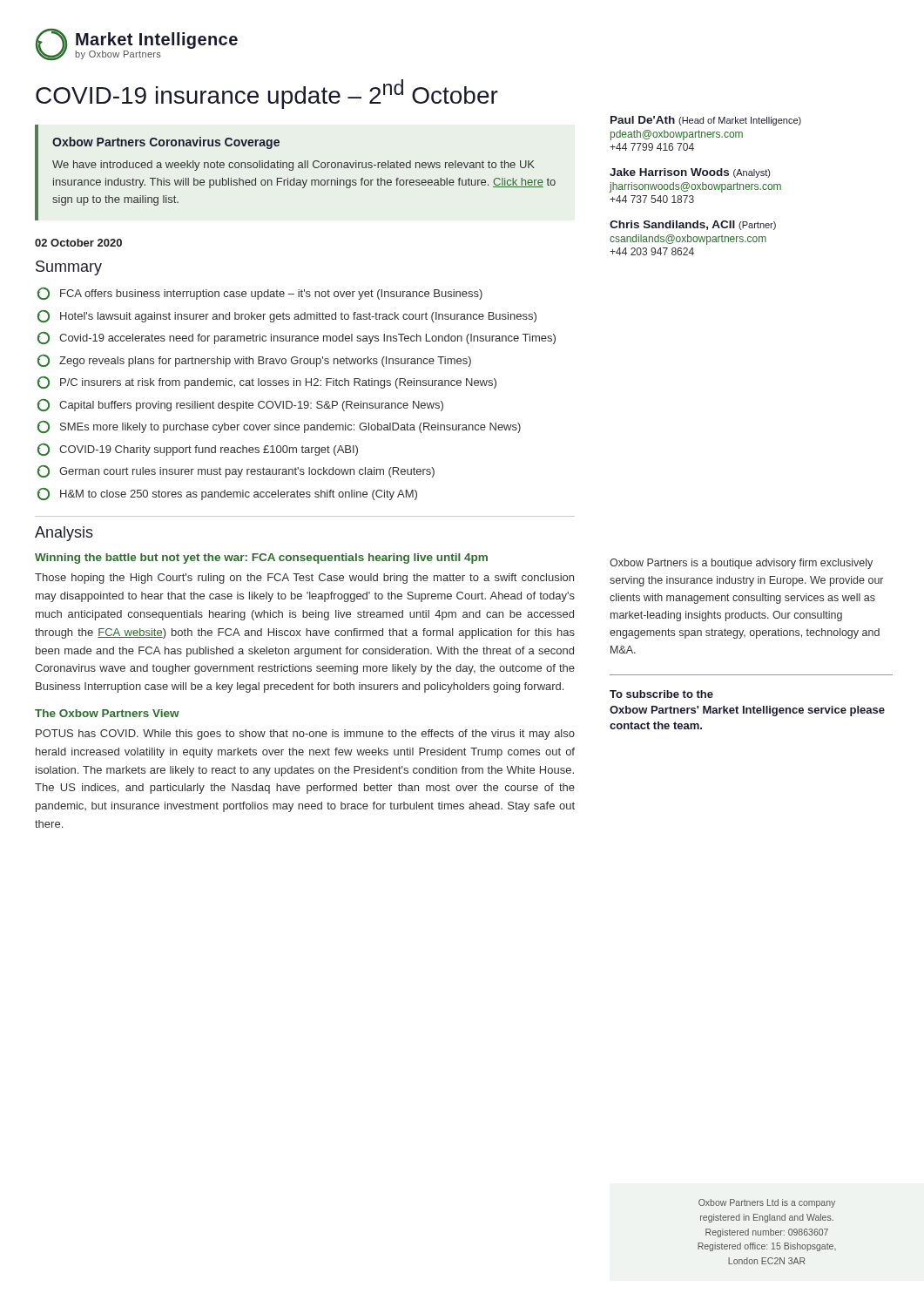The height and width of the screenshot is (1307, 924).
Task: Where is the passage that starts "H&M to close 250 stores as pandemic"?
Action: (226, 494)
